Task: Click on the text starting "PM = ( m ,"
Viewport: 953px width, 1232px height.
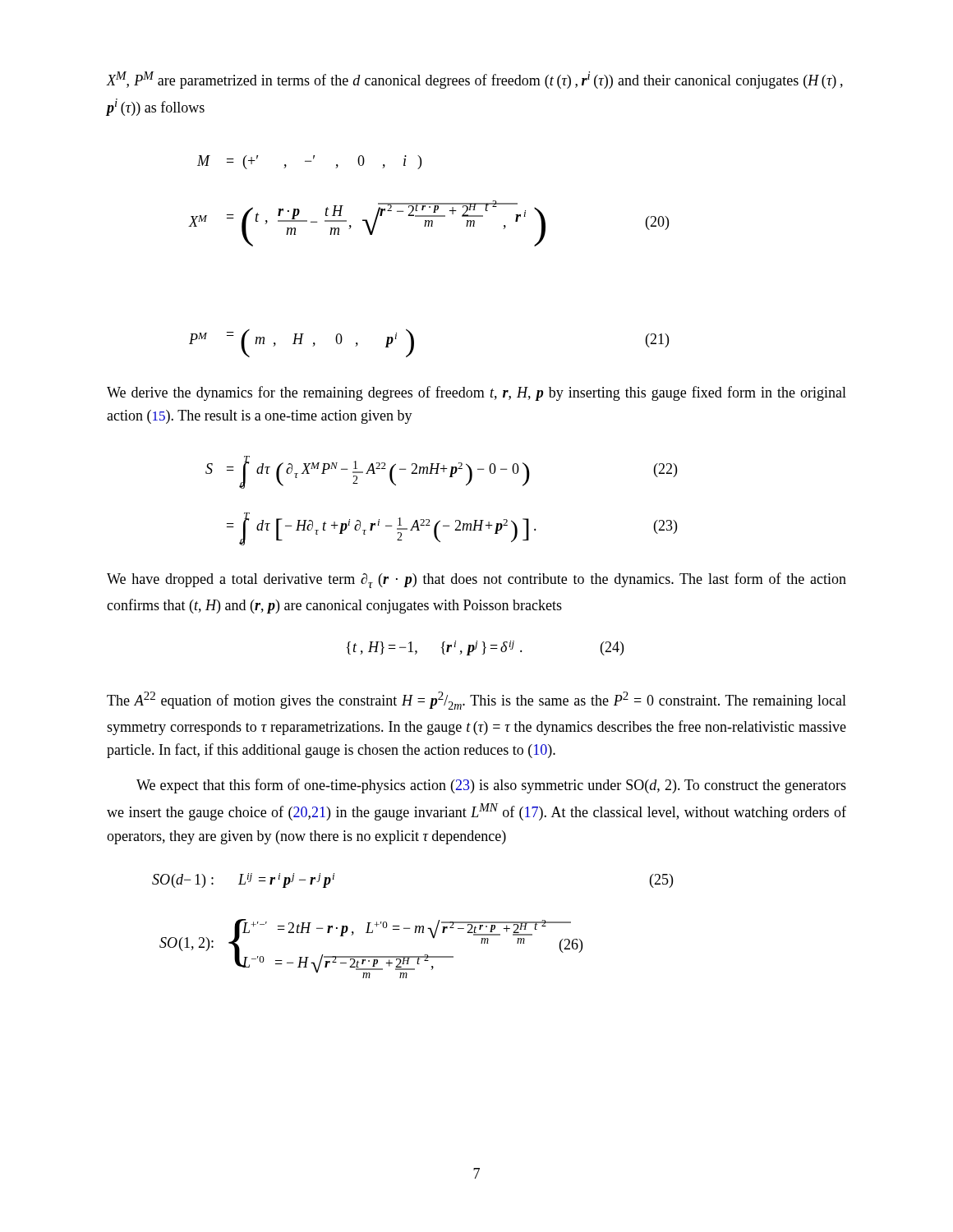Action: click(x=394, y=337)
